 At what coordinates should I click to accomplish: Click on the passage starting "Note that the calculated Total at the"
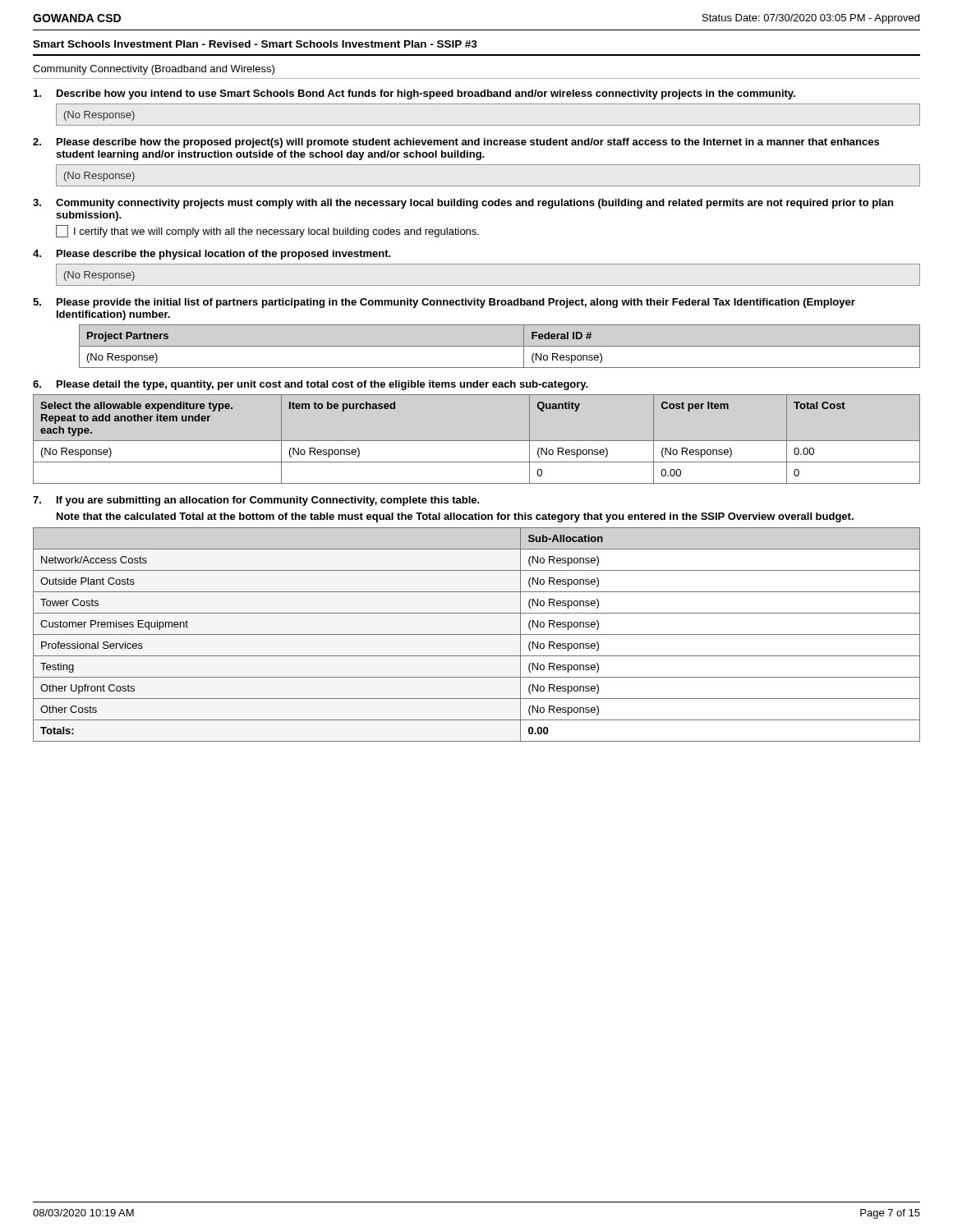point(455,516)
